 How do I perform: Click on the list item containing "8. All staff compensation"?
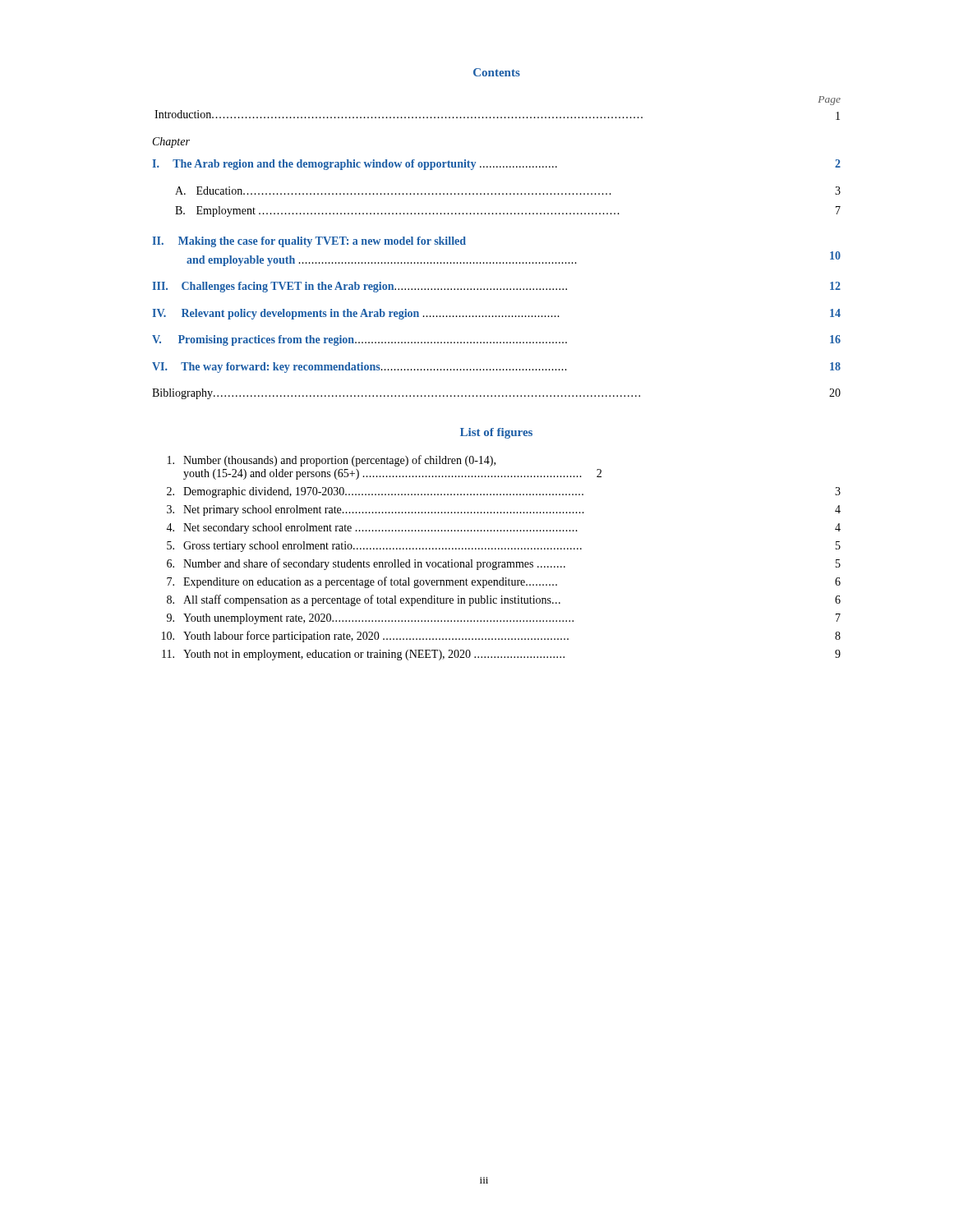(x=496, y=601)
